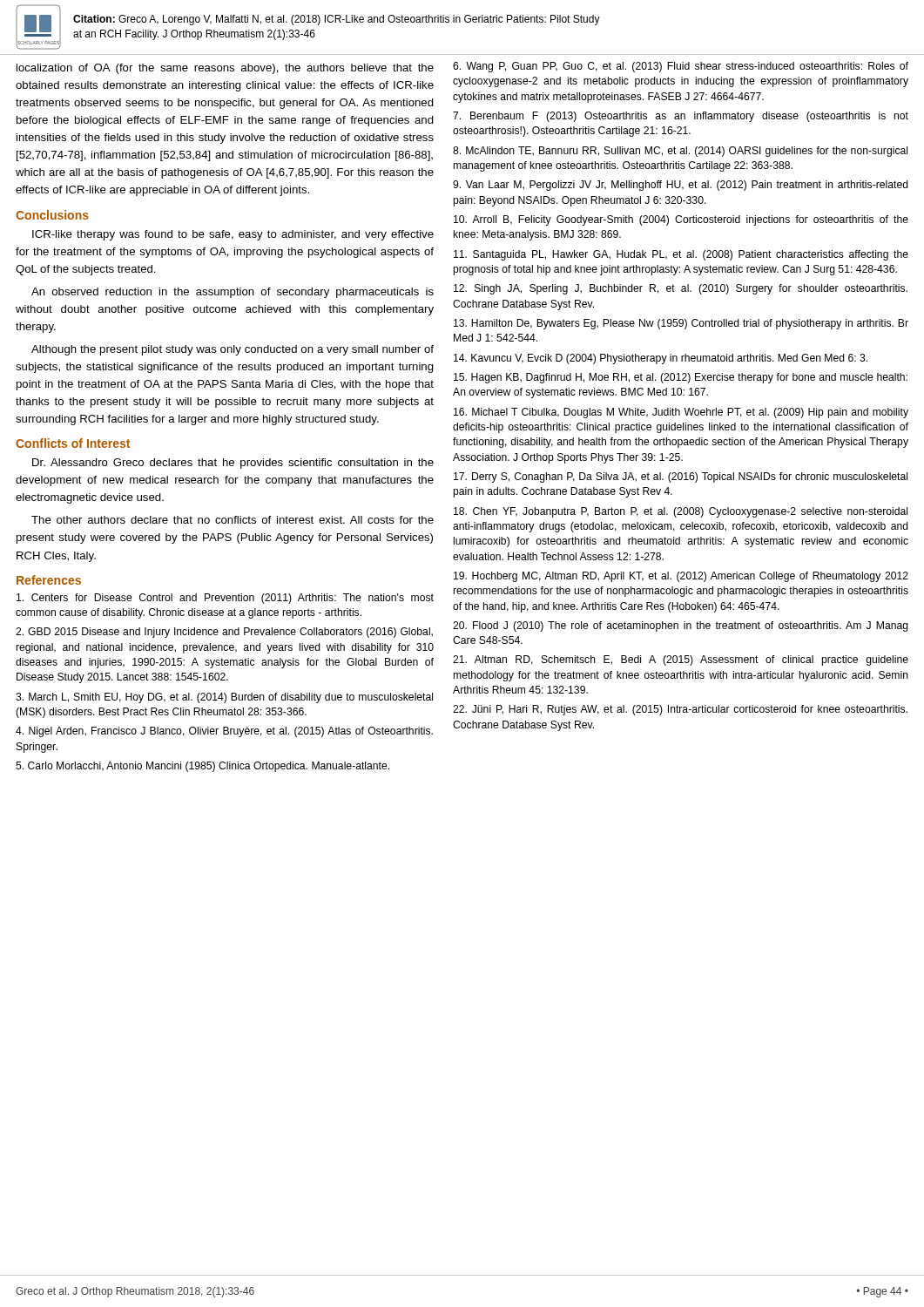The width and height of the screenshot is (924, 1307).
Task: Select the list item containing "4. Nigel Arden, Francisco J Blanco,"
Action: coord(225,739)
